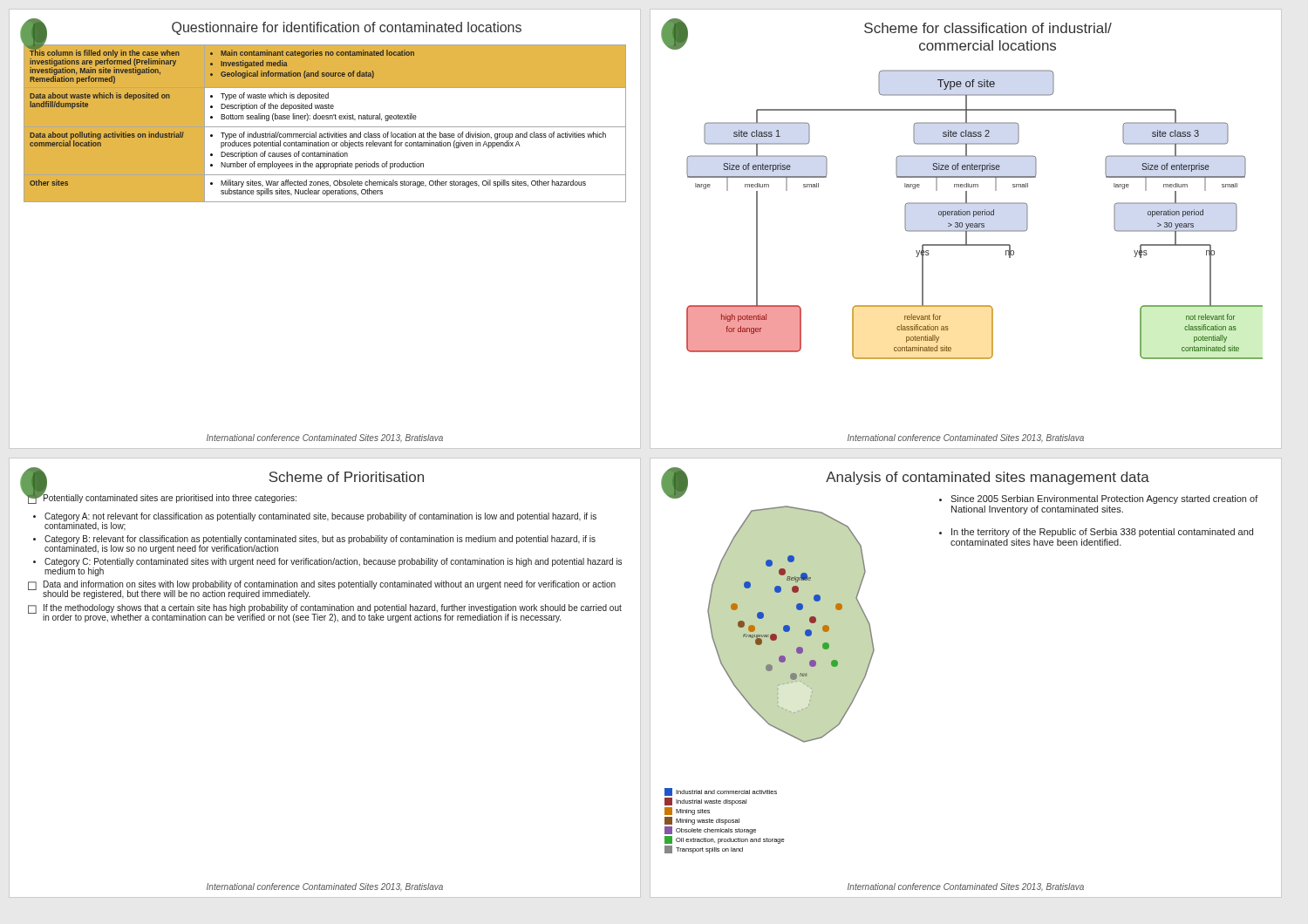Point to the block starting "In the territory"
The width and height of the screenshot is (1308, 924).
[1102, 537]
